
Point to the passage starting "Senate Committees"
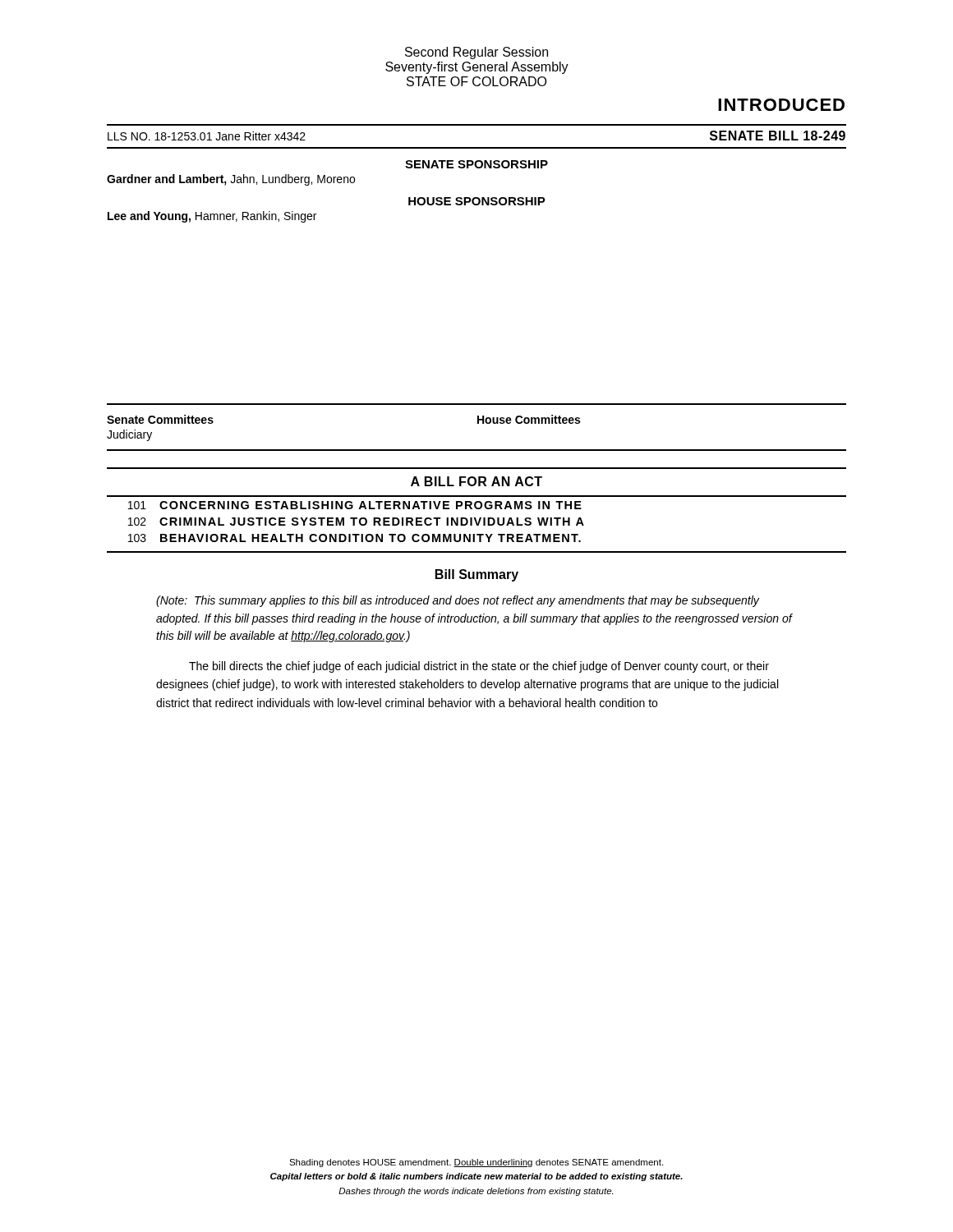coord(160,420)
